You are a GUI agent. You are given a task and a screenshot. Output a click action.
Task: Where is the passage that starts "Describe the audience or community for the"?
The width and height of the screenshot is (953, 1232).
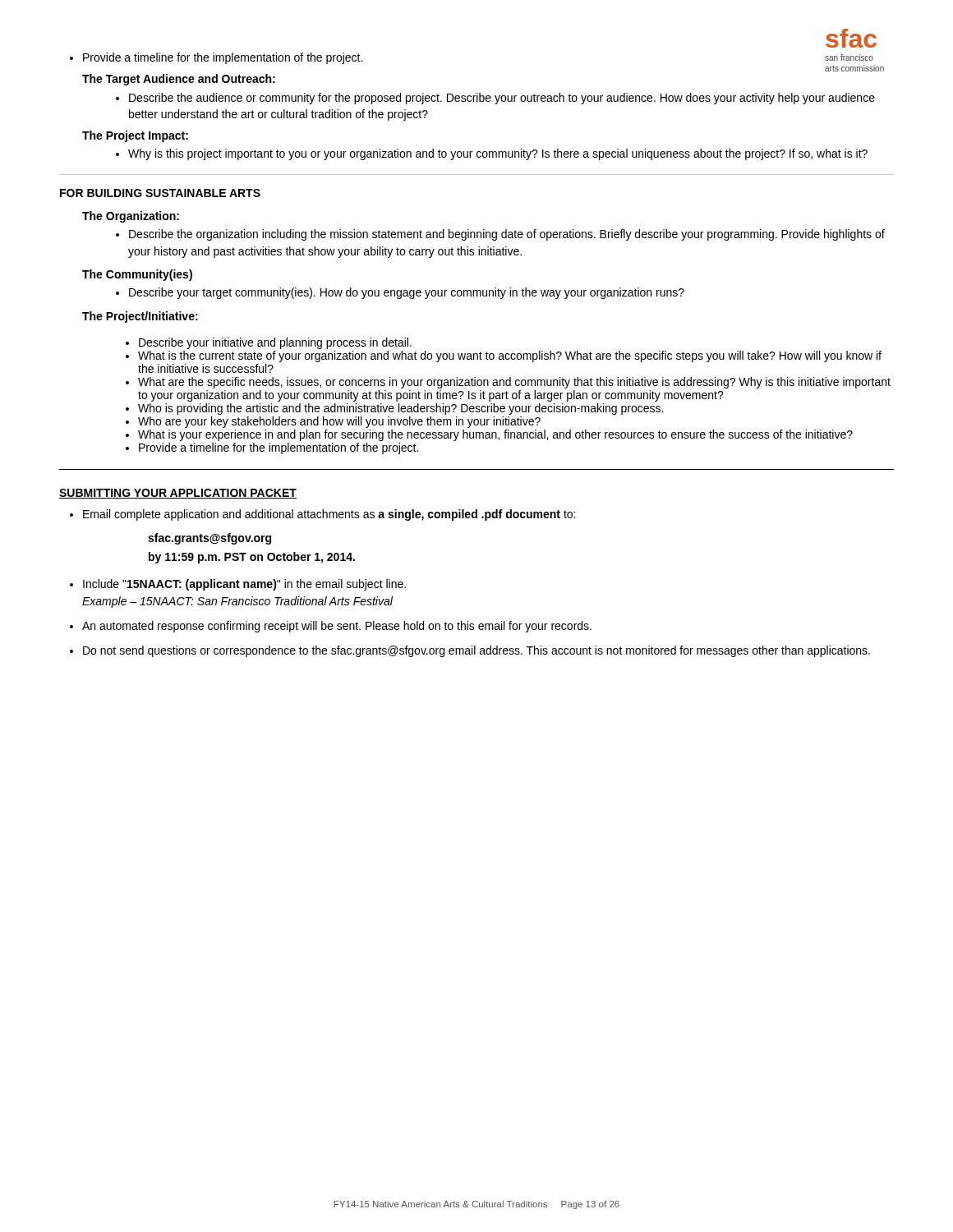click(x=499, y=106)
